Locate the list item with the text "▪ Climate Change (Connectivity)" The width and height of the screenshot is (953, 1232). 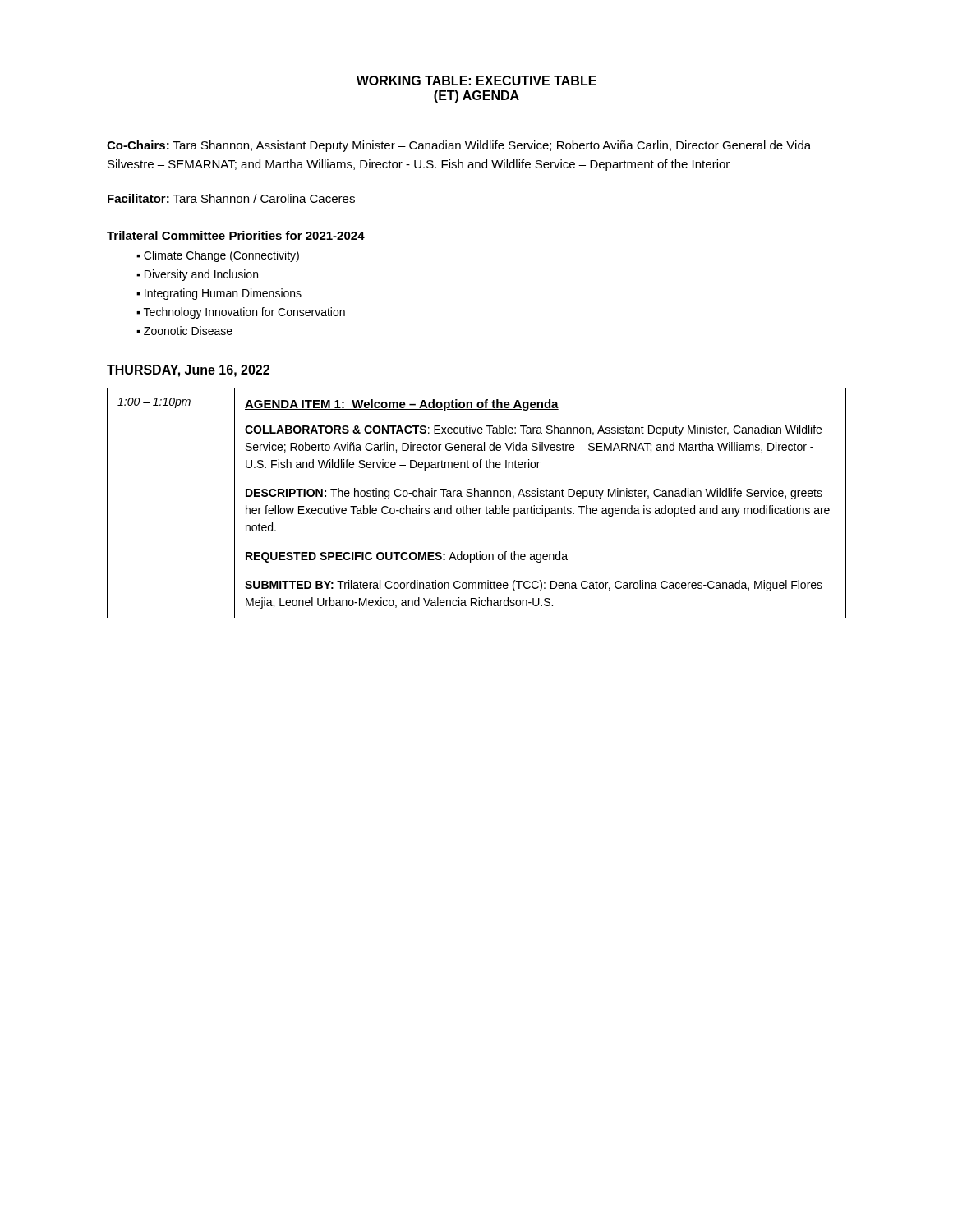click(x=218, y=255)
